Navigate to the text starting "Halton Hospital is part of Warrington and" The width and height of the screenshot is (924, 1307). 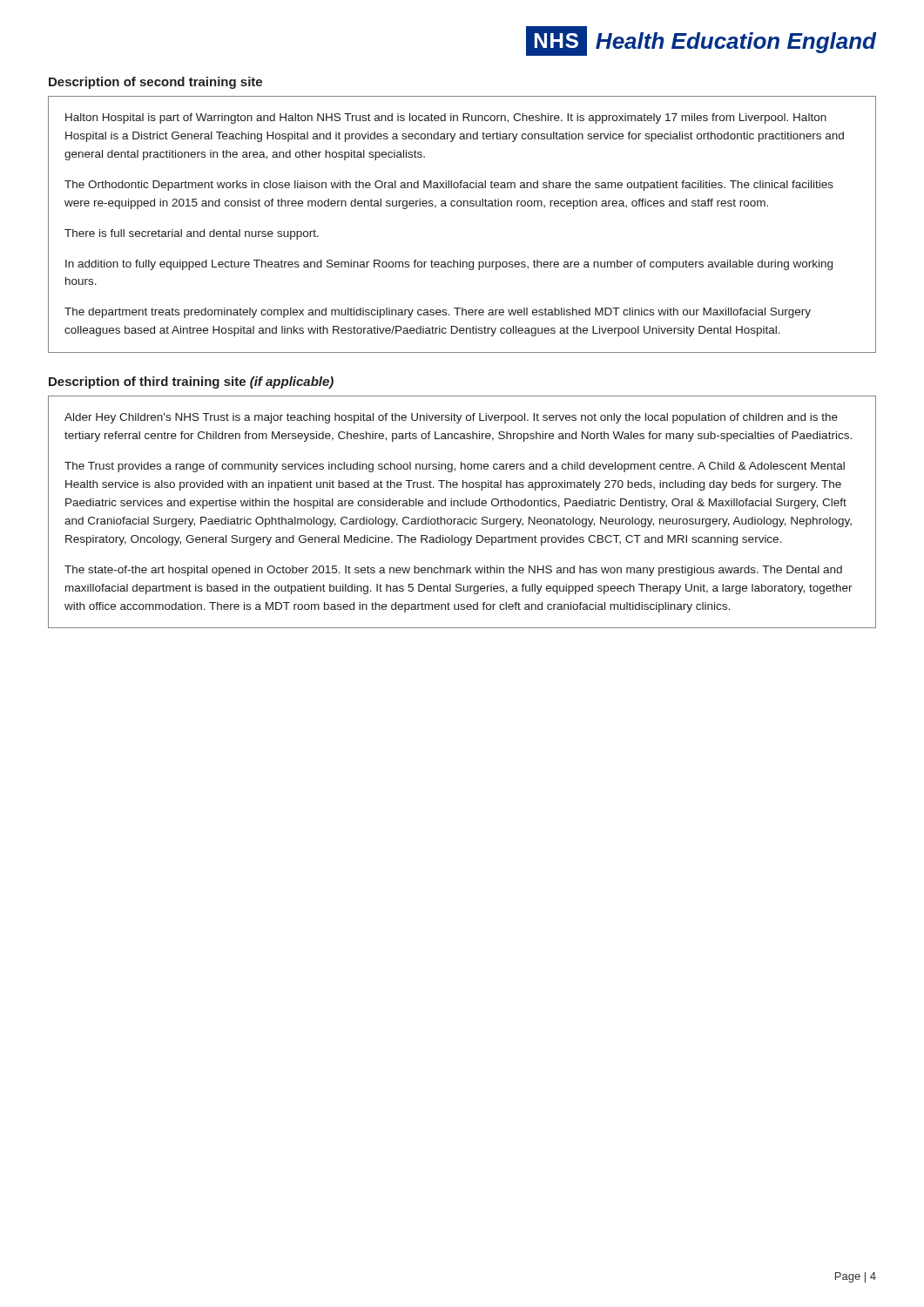tap(446, 119)
